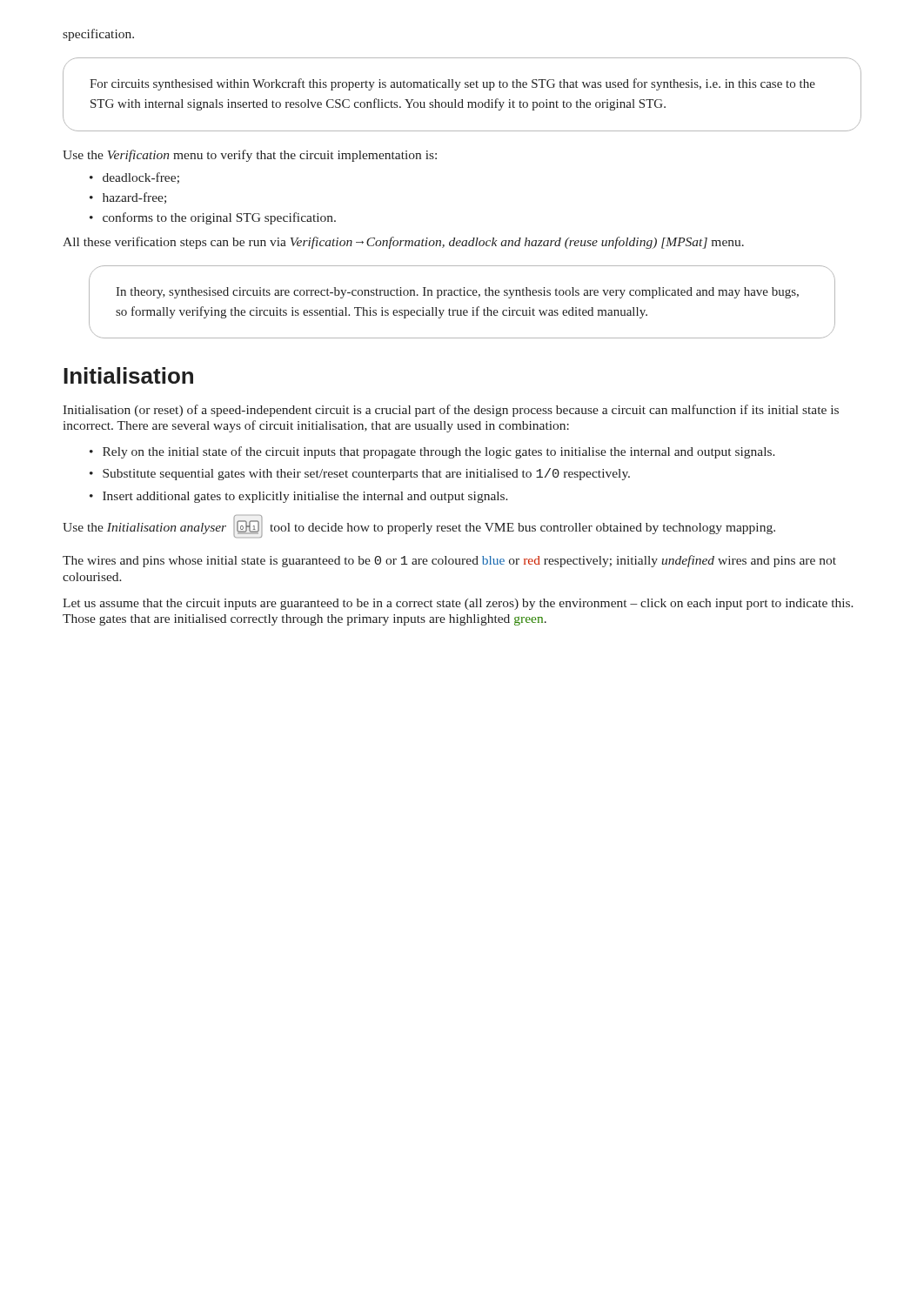The height and width of the screenshot is (1305, 924).
Task: Find the screenshot
Action: point(248,528)
